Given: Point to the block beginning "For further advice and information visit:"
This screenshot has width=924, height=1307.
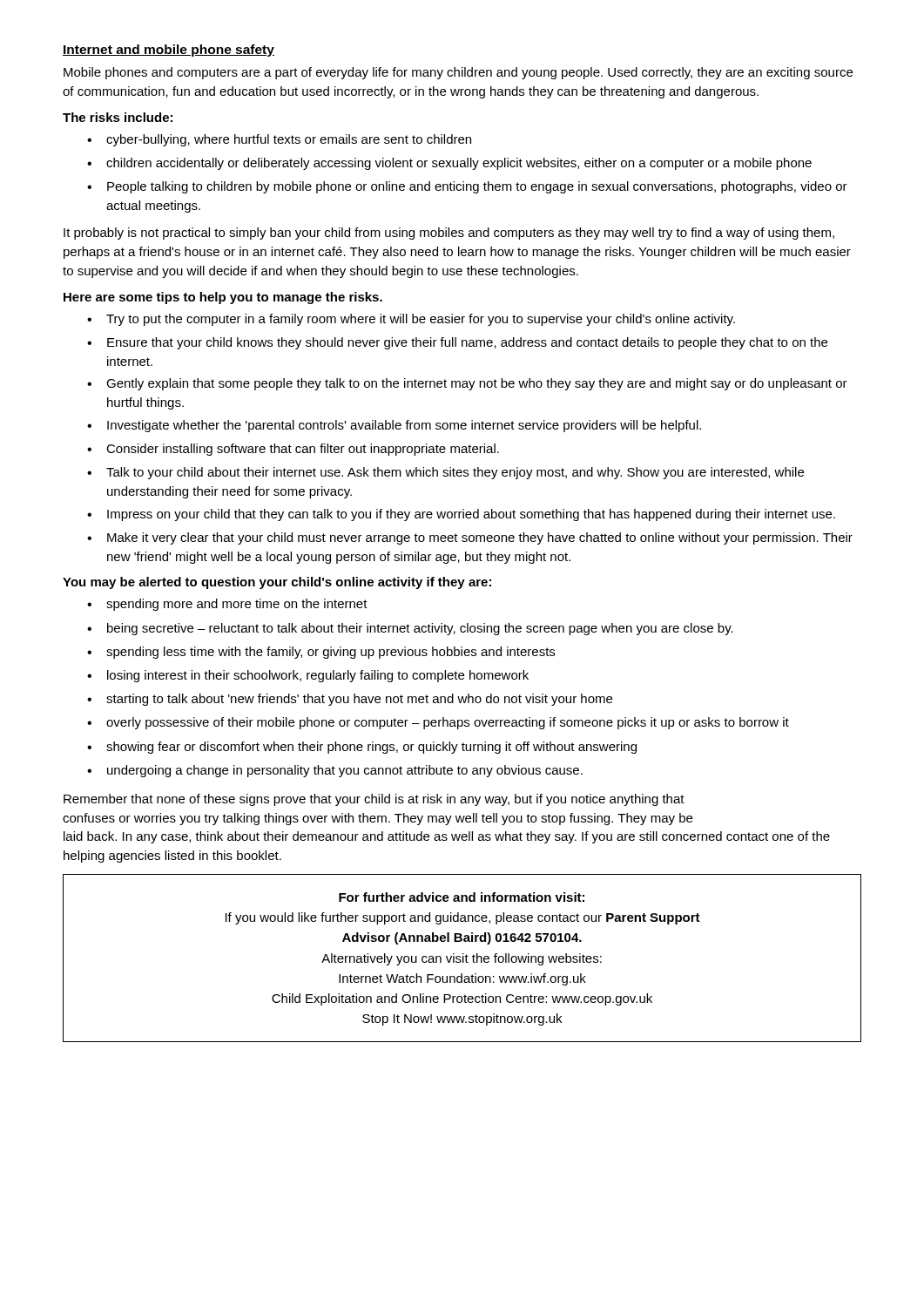Looking at the screenshot, I should tap(462, 958).
